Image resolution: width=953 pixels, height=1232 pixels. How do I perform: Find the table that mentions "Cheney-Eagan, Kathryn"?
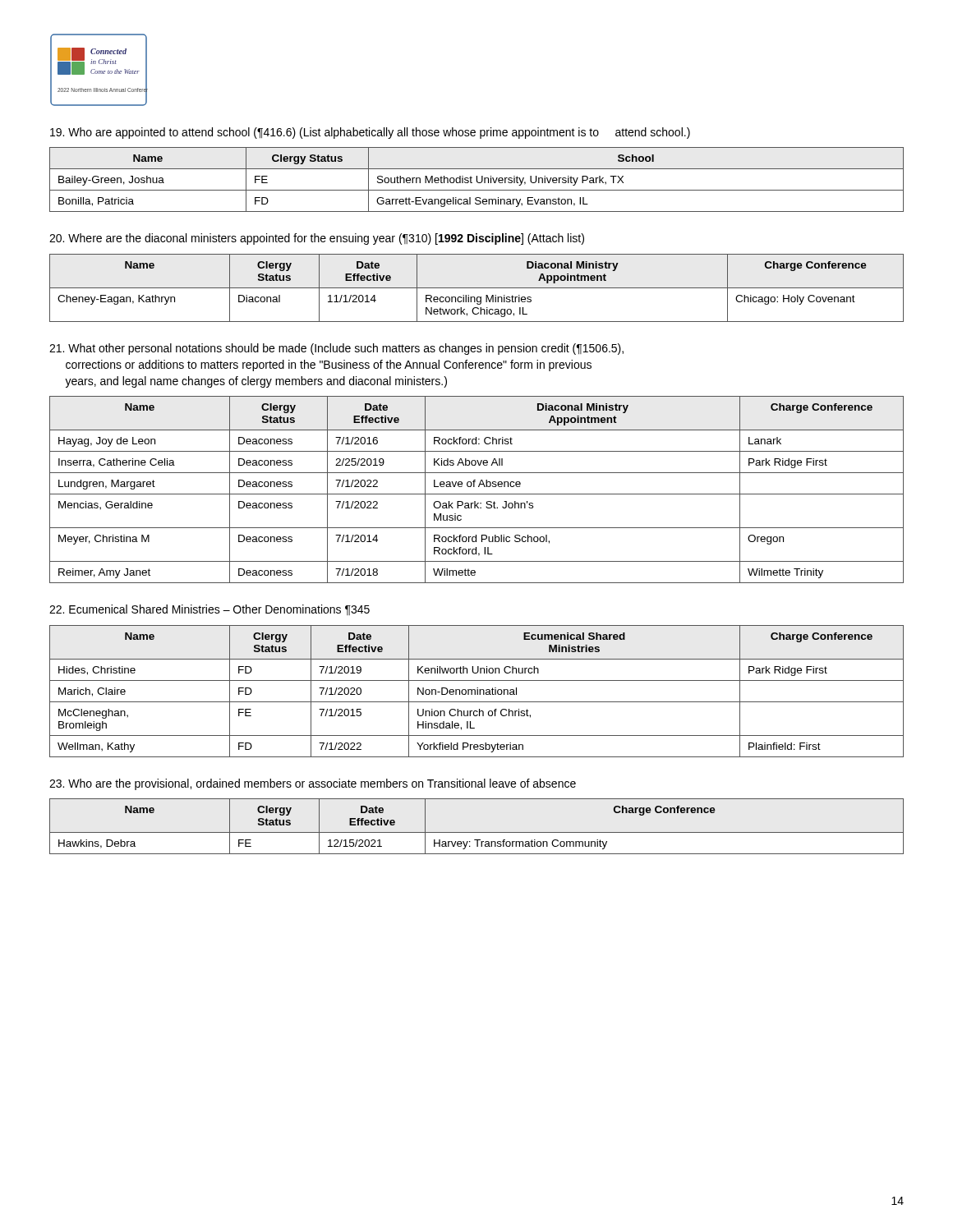(476, 288)
